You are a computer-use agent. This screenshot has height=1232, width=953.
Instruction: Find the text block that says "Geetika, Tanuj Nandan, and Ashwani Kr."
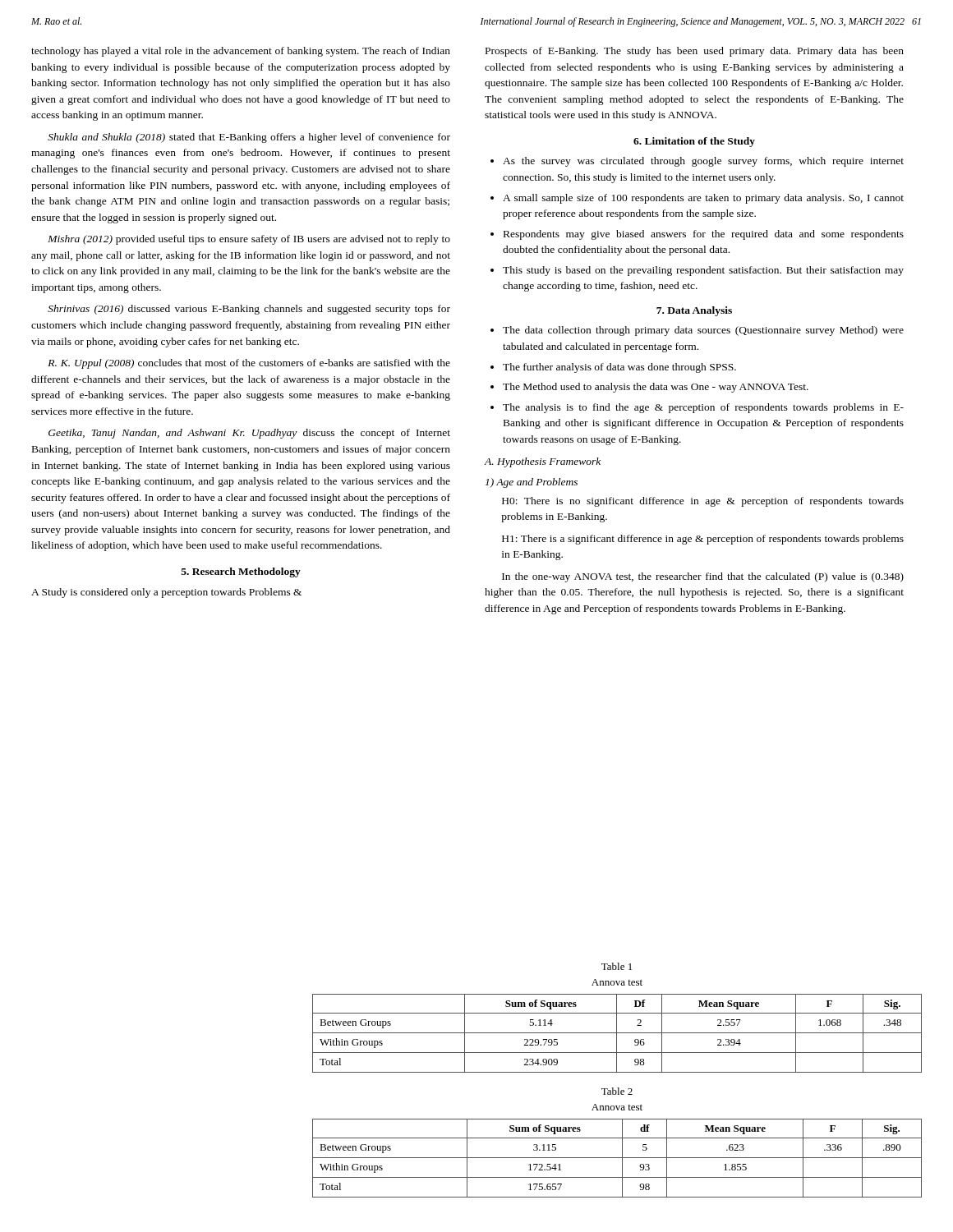click(x=241, y=489)
